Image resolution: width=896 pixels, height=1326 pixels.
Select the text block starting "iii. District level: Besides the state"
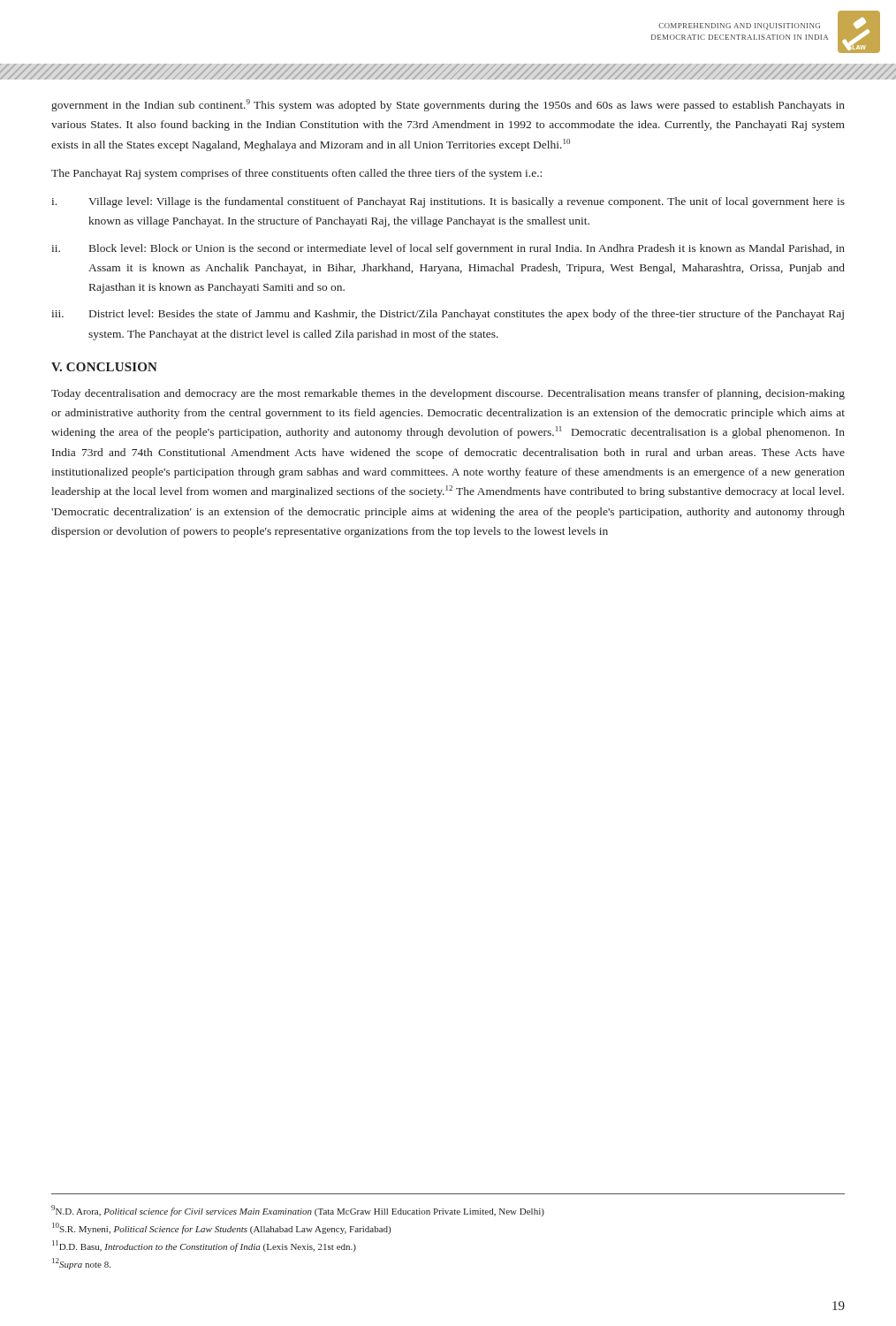point(448,324)
